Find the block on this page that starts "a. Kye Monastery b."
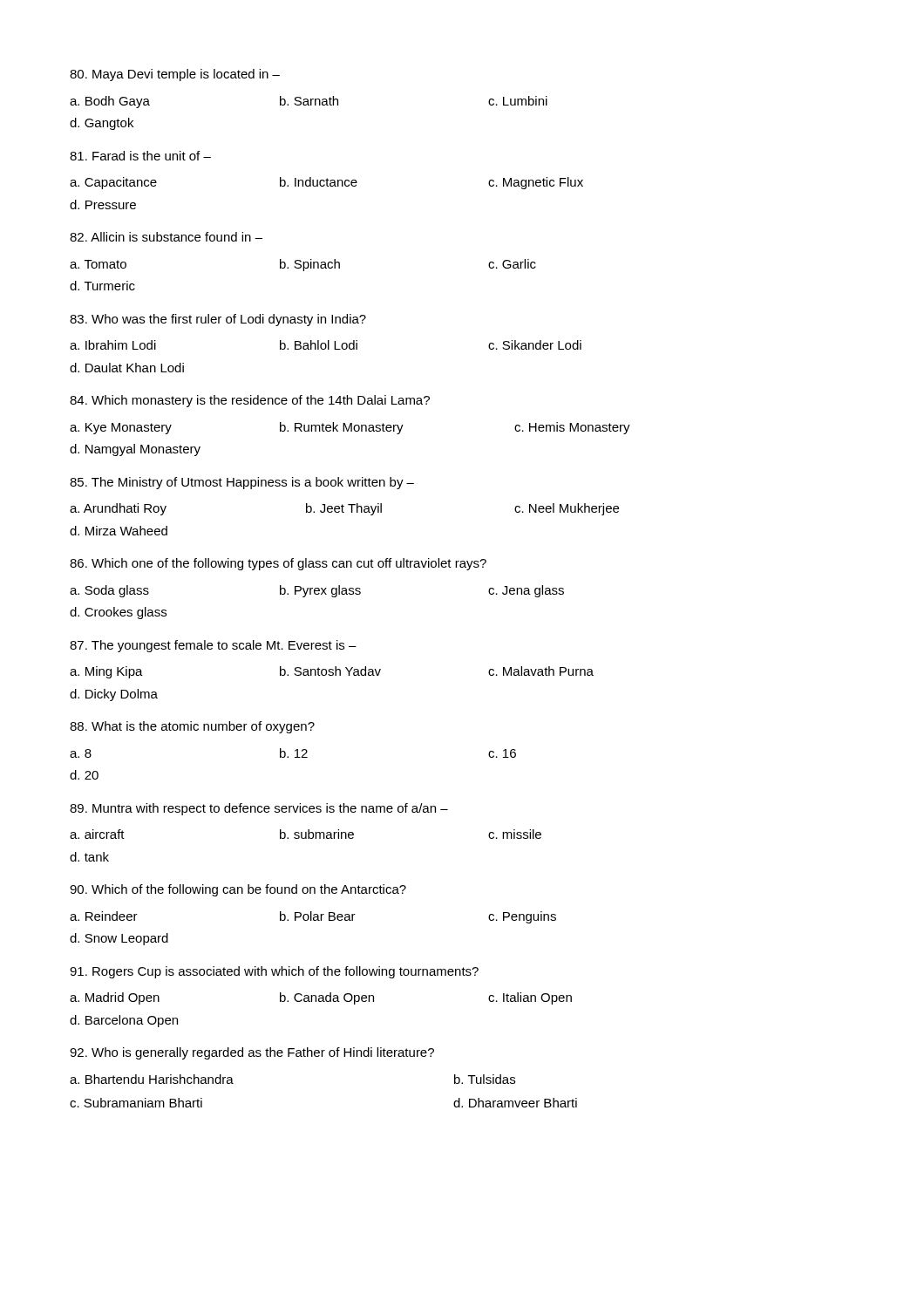Screen dimensions: 1308x924 (405, 438)
